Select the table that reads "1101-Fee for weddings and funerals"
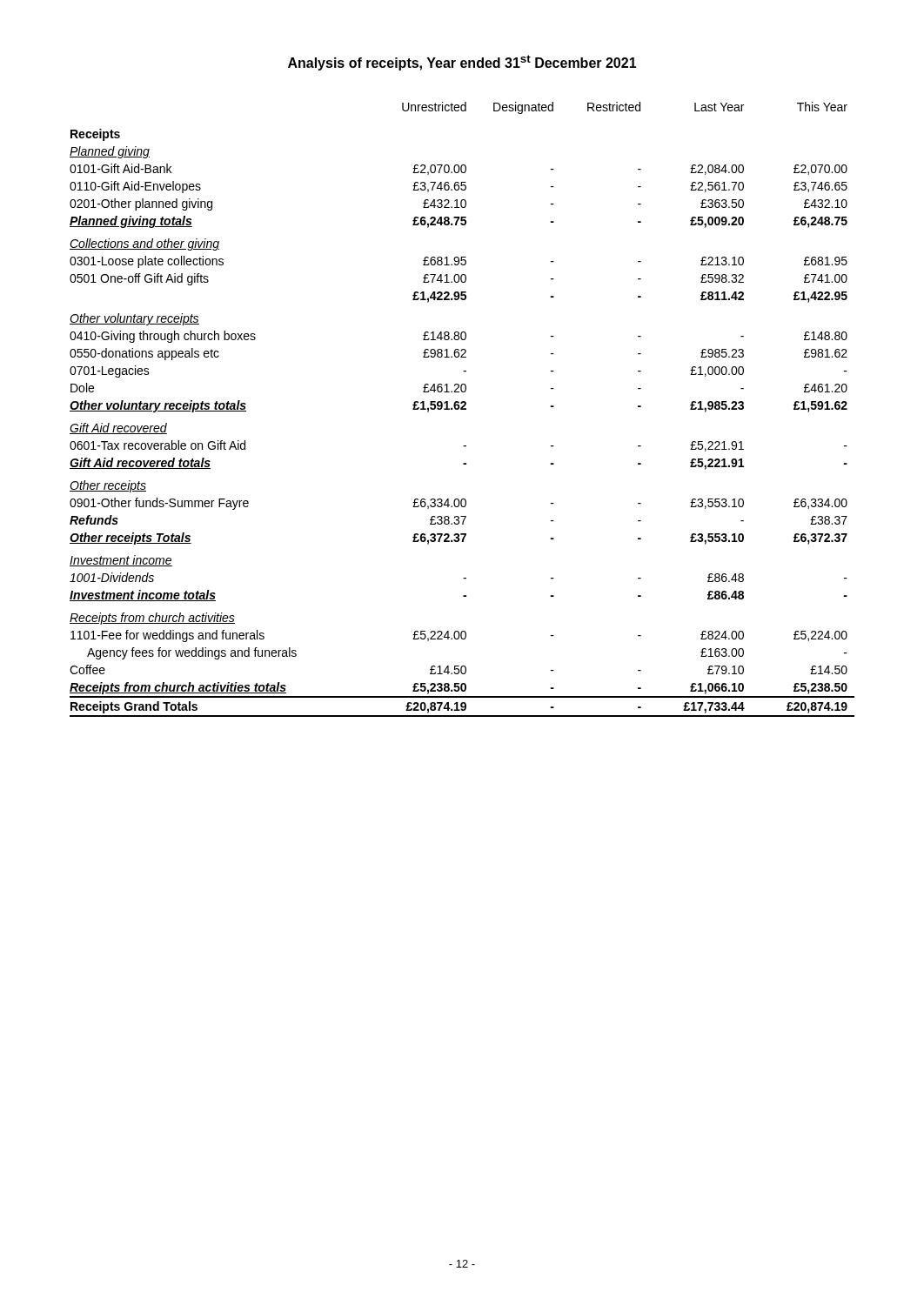 click(462, 407)
